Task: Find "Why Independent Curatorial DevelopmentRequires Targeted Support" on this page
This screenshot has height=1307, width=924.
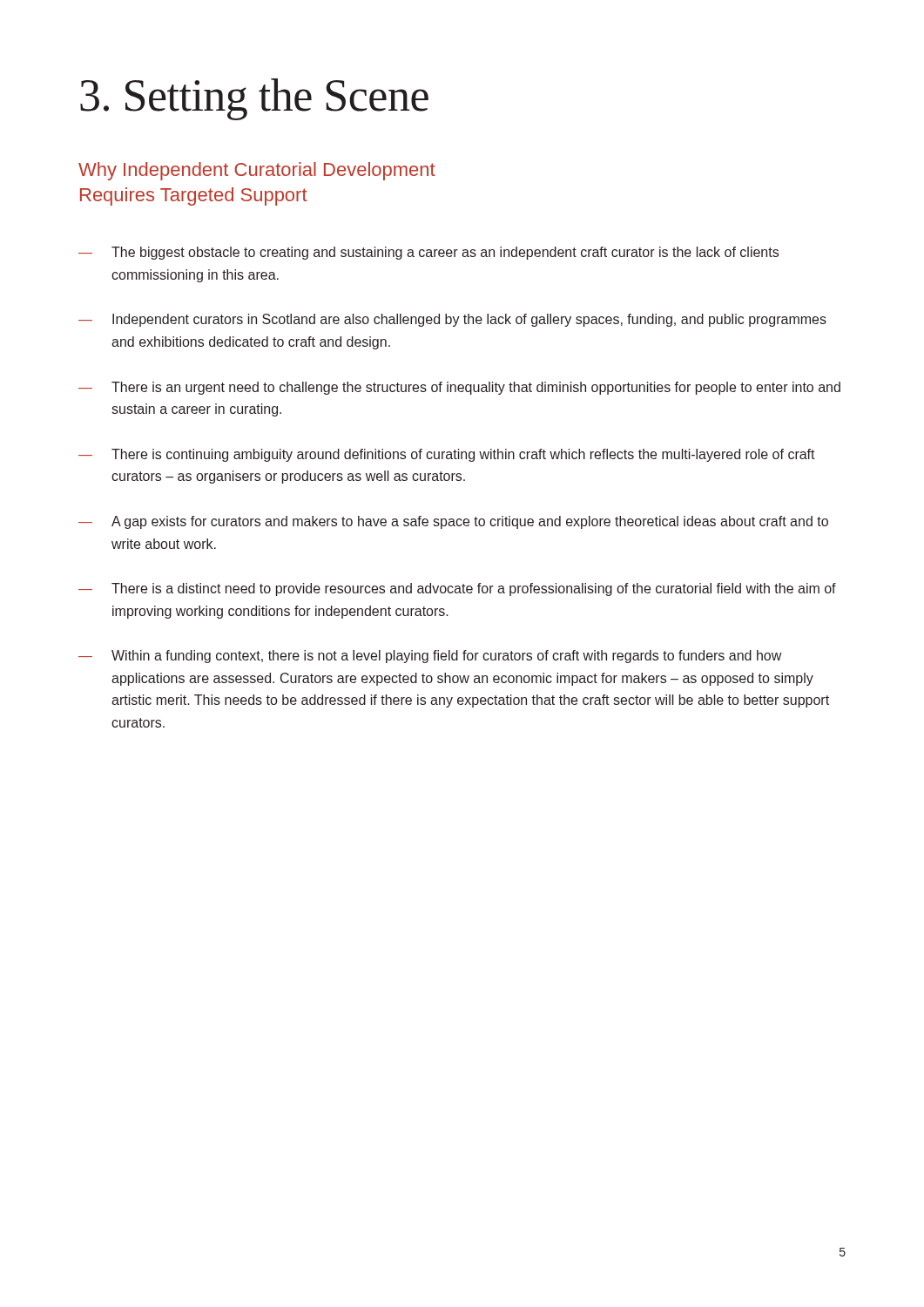Action: pos(257,171)
